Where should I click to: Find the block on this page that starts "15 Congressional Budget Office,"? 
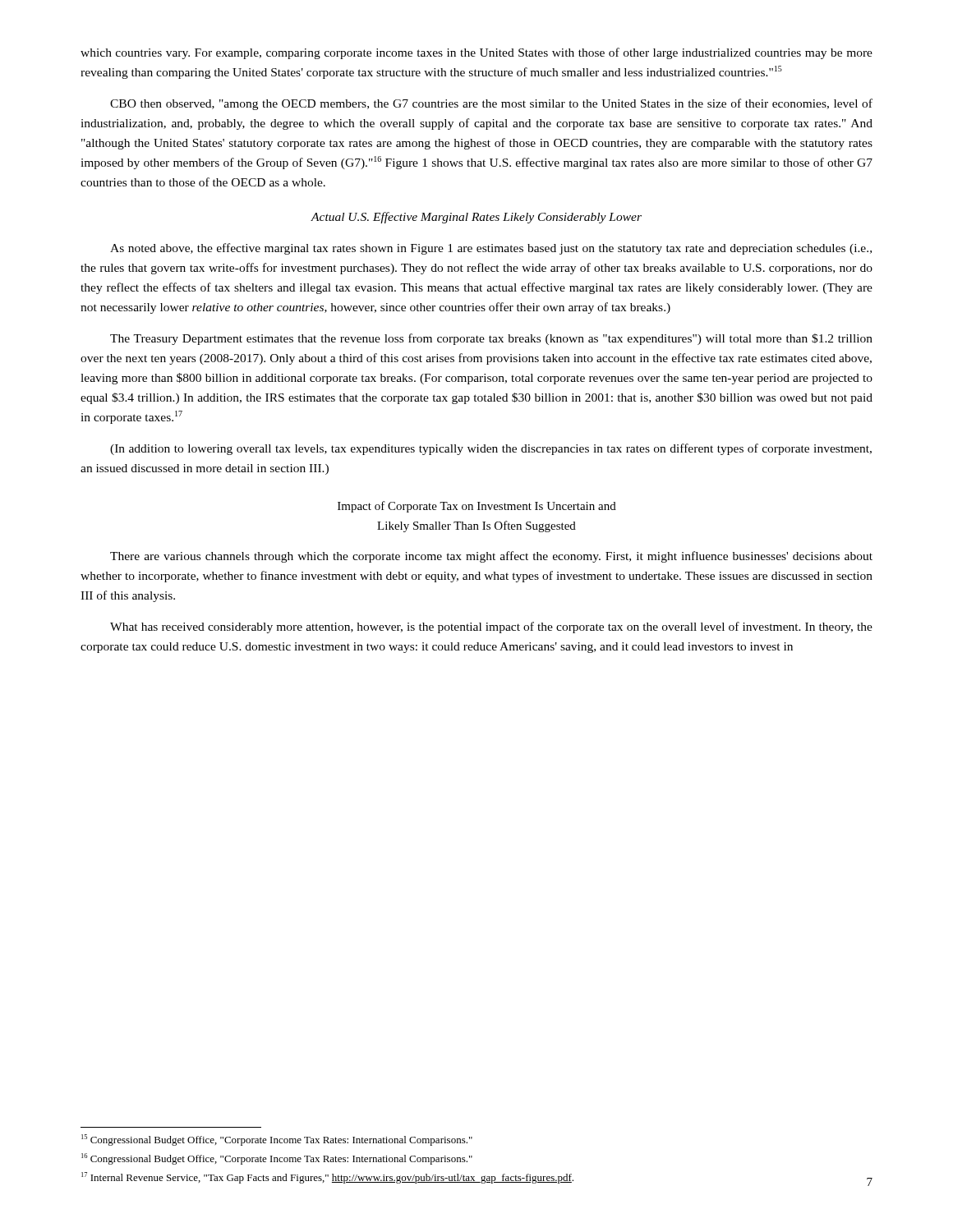coord(277,1140)
